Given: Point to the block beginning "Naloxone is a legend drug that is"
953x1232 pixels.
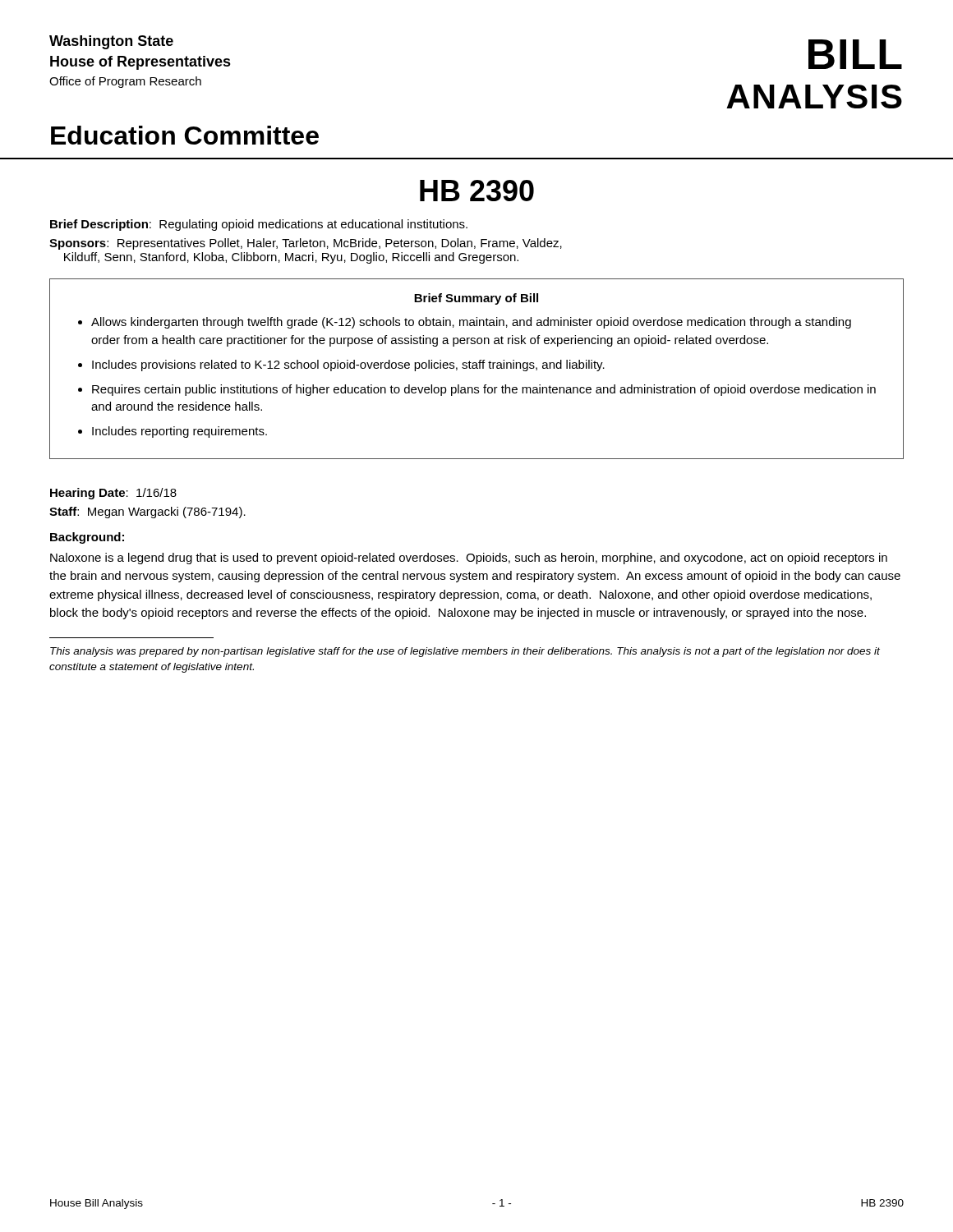Looking at the screenshot, I should tap(475, 585).
